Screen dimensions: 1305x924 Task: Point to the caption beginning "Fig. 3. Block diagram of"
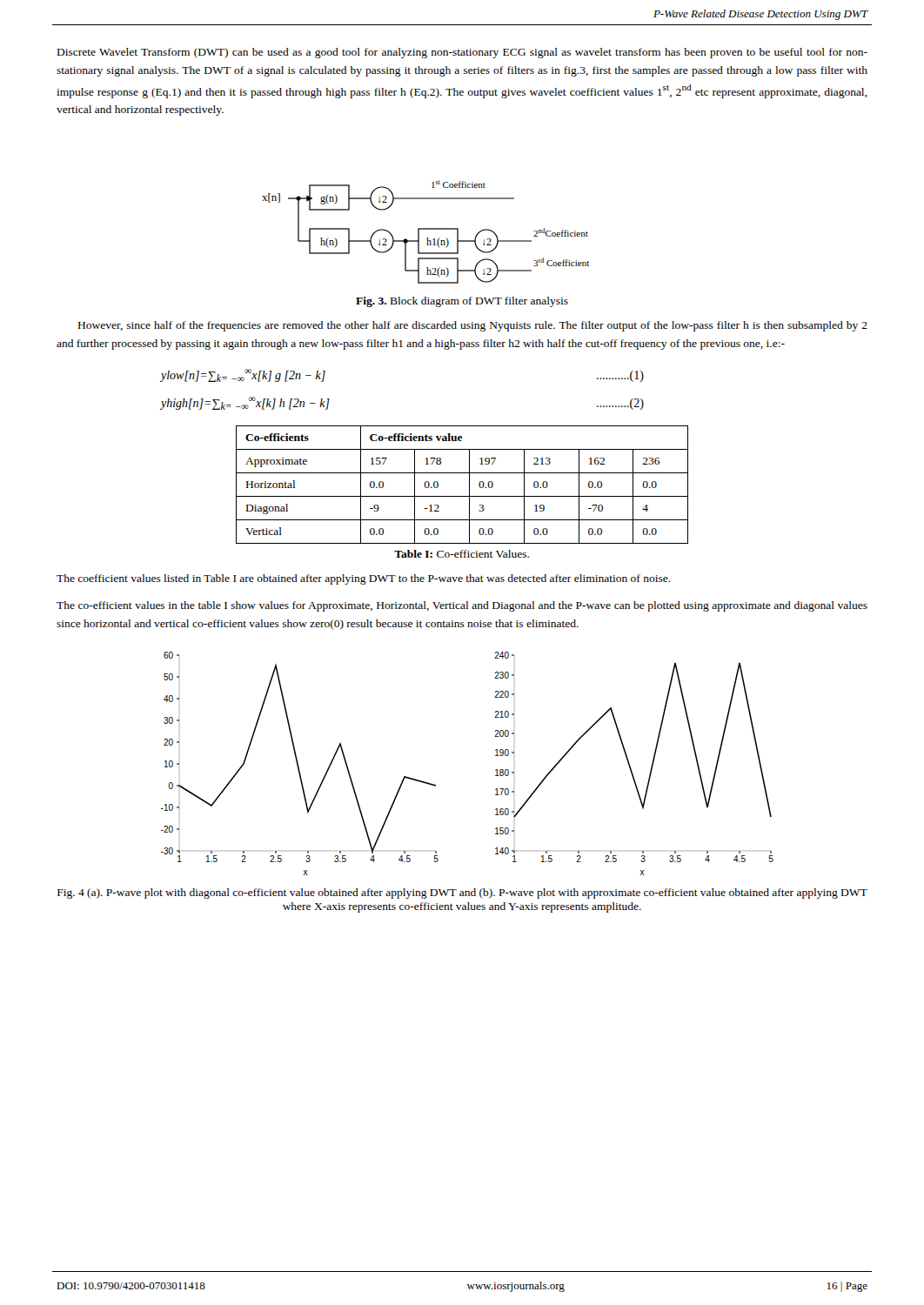pyautogui.click(x=462, y=301)
